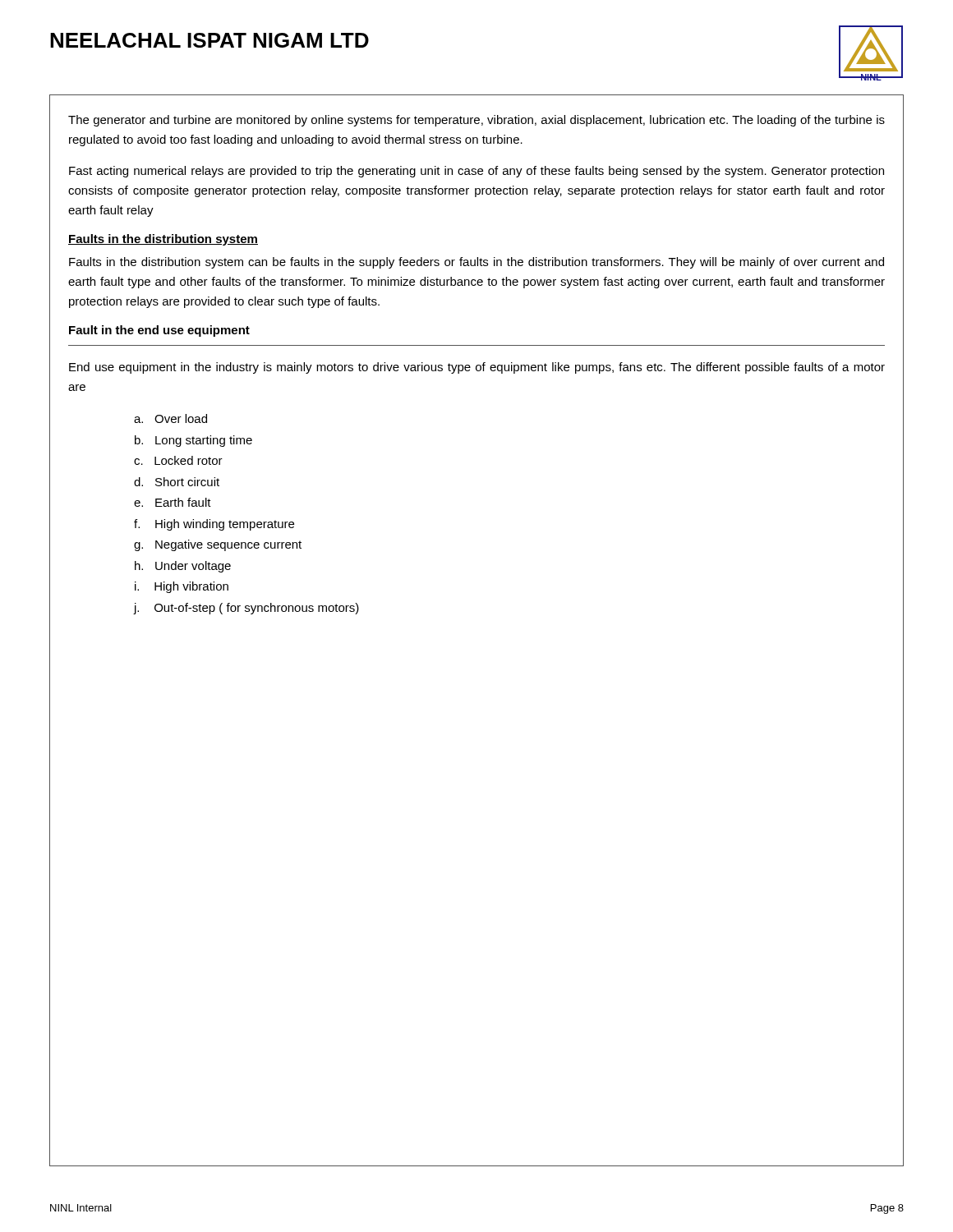Find the list item containing "g. Negative sequence current"
Image resolution: width=953 pixels, height=1232 pixels.
click(218, 544)
